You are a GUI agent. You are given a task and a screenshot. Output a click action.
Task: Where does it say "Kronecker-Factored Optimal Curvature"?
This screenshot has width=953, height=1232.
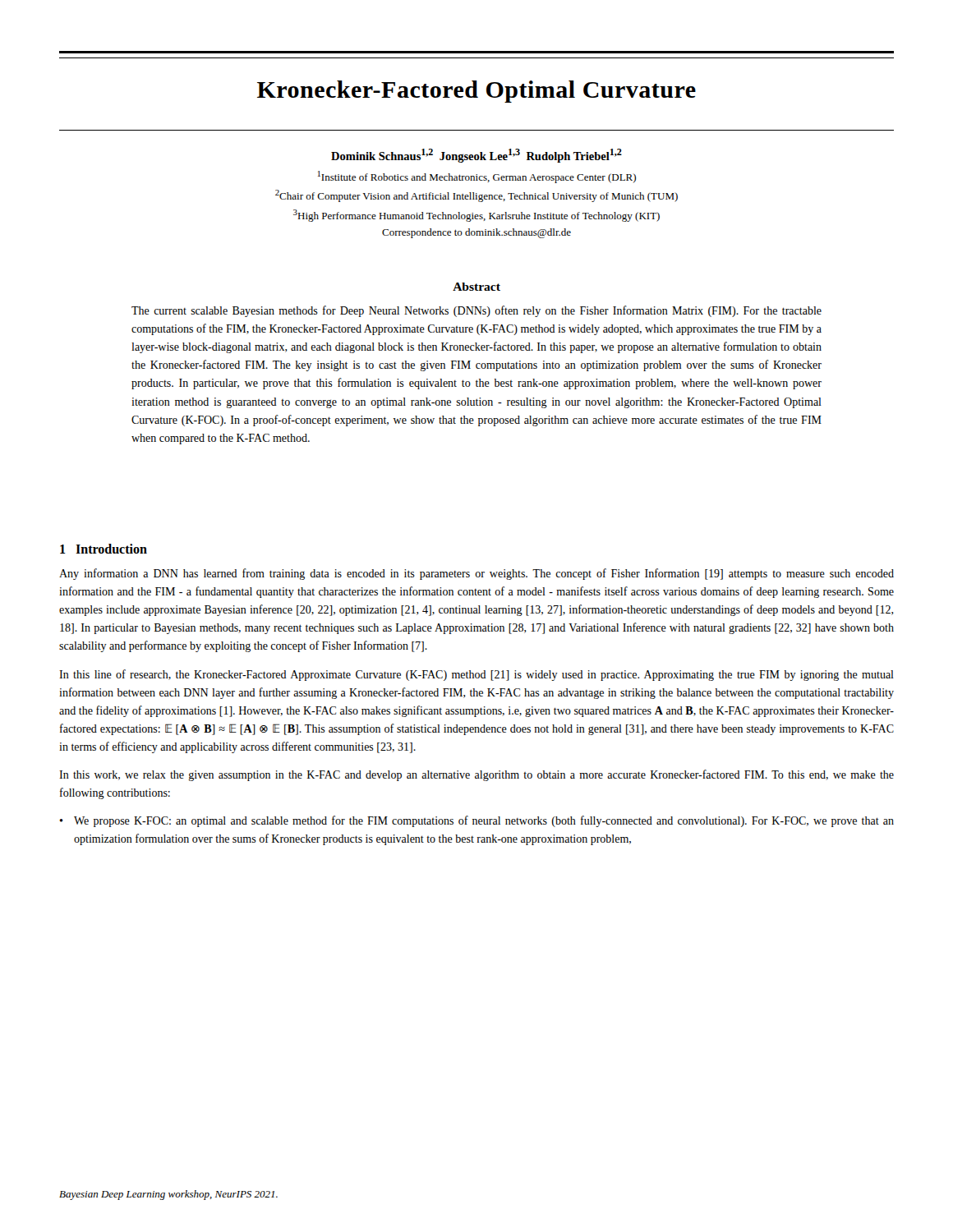(476, 87)
